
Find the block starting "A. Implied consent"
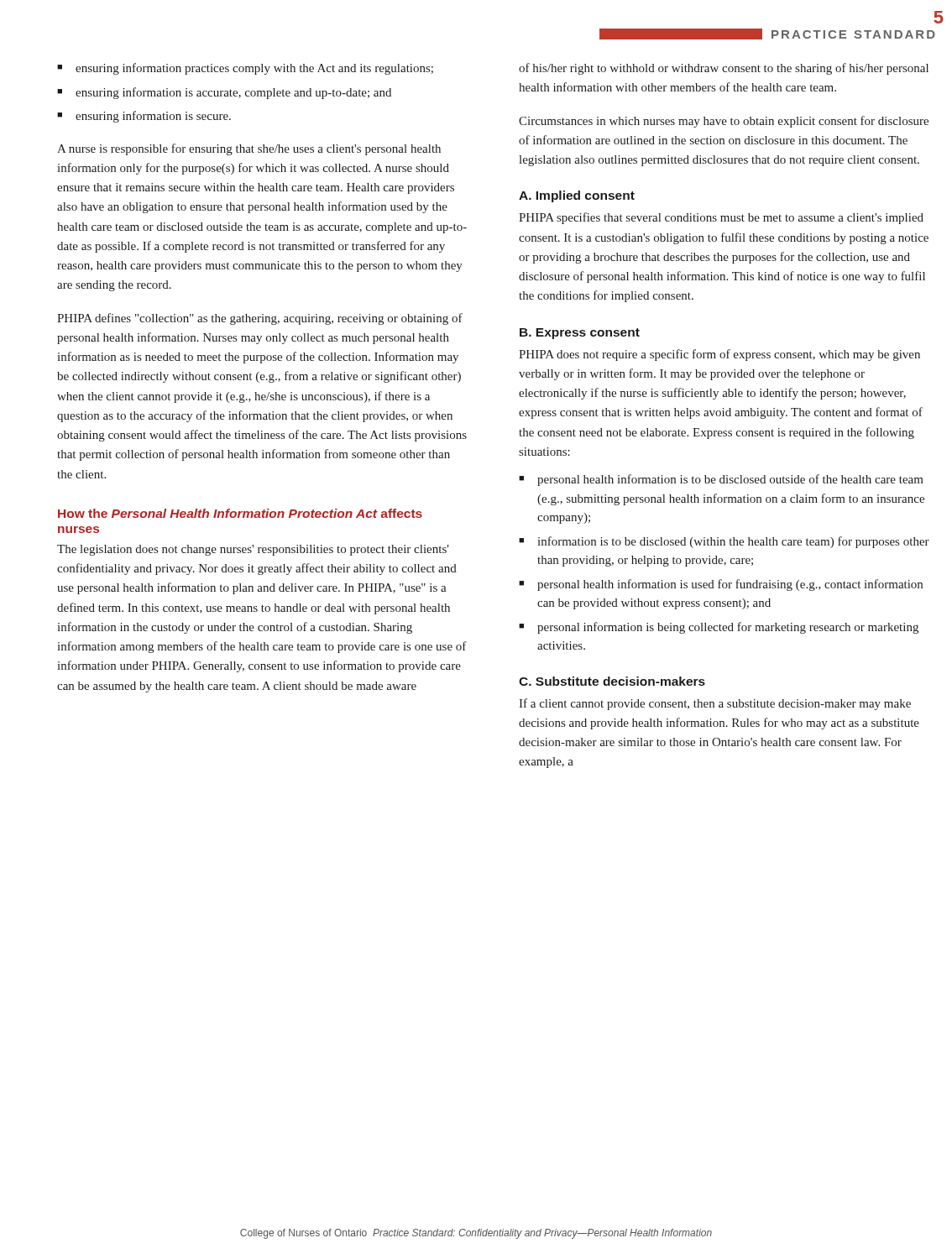point(577,195)
